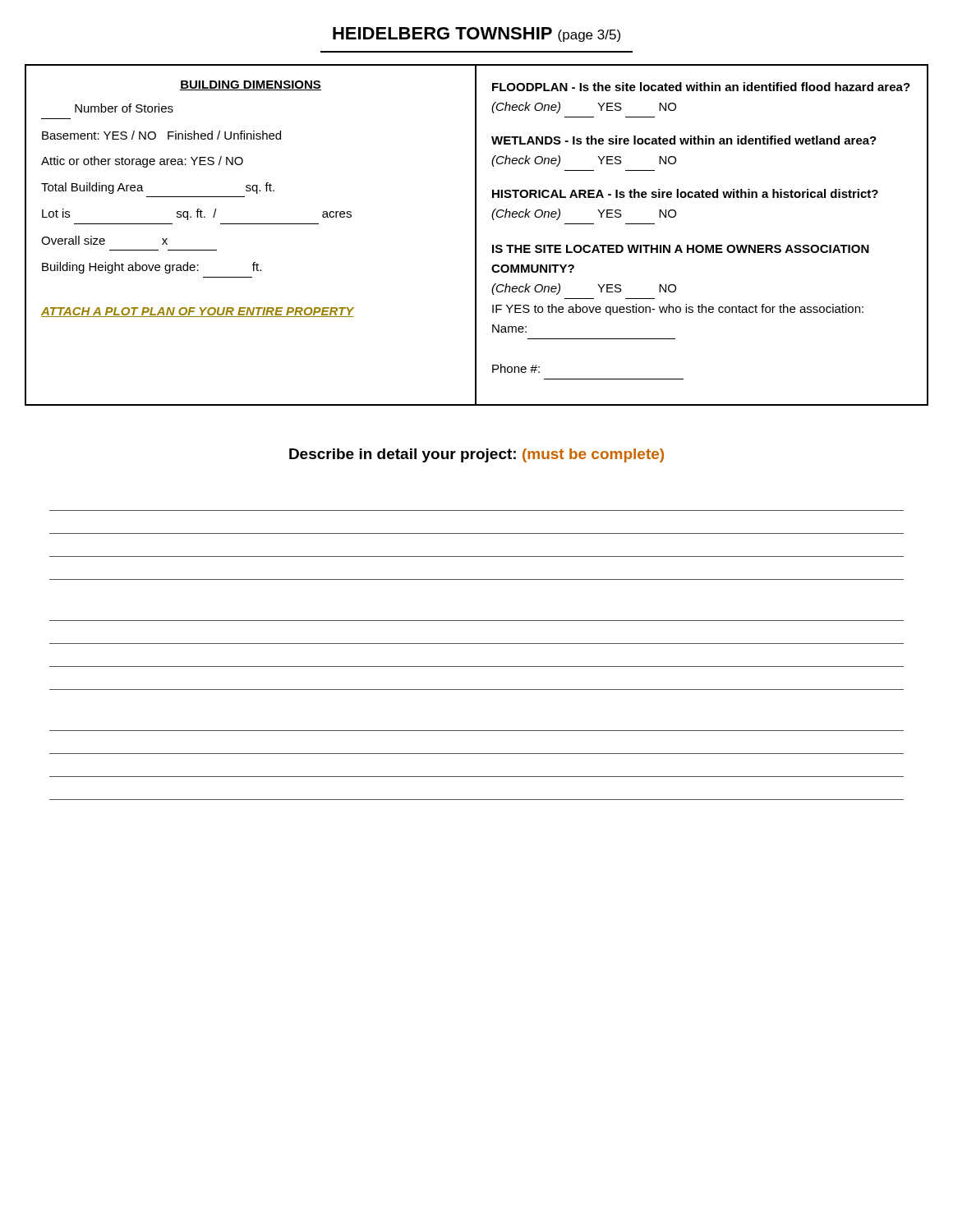Select the region starting "Describe in detail your project:"
The height and width of the screenshot is (1232, 953).
pos(476,454)
